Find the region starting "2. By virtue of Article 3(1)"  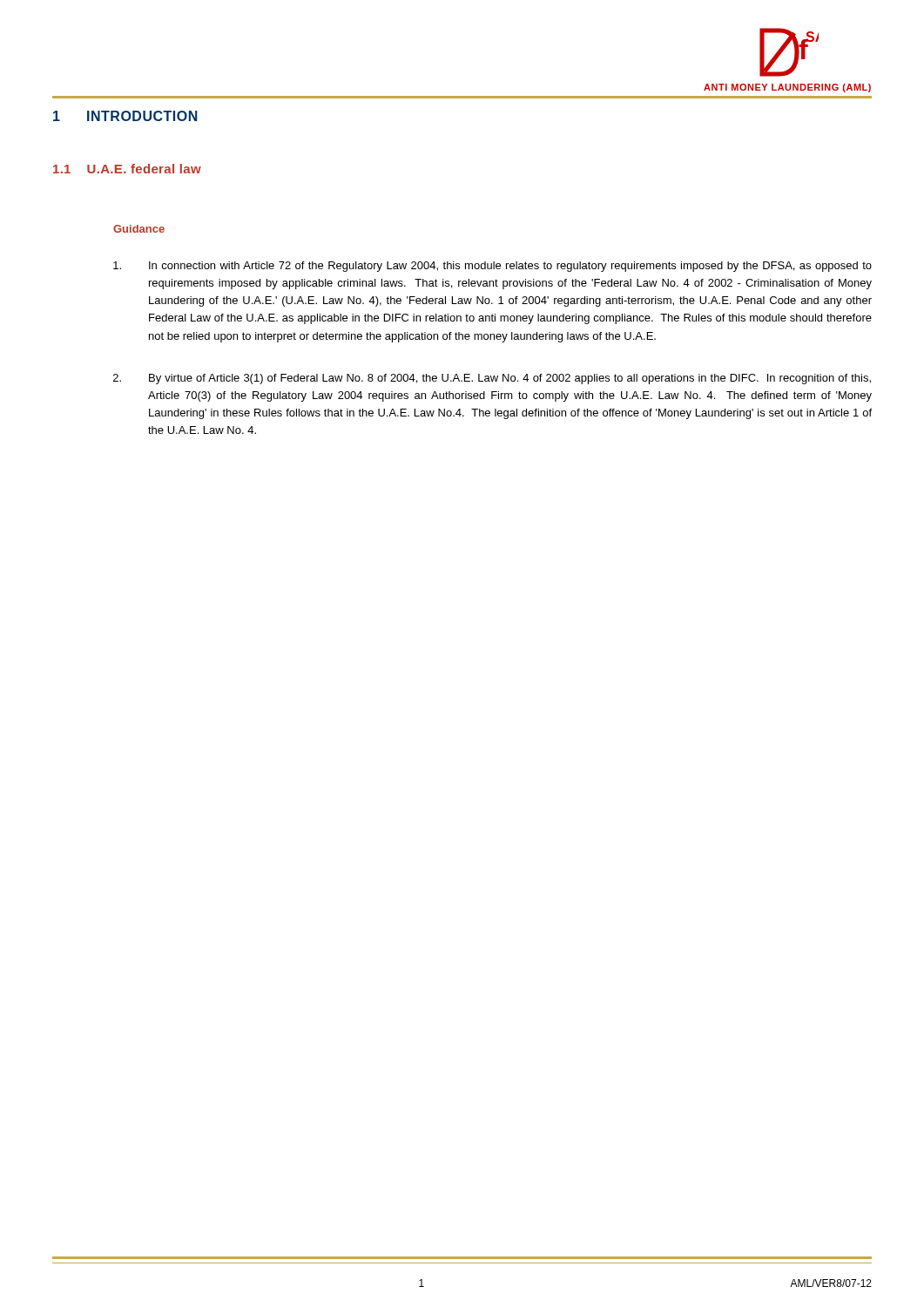(x=462, y=404)
